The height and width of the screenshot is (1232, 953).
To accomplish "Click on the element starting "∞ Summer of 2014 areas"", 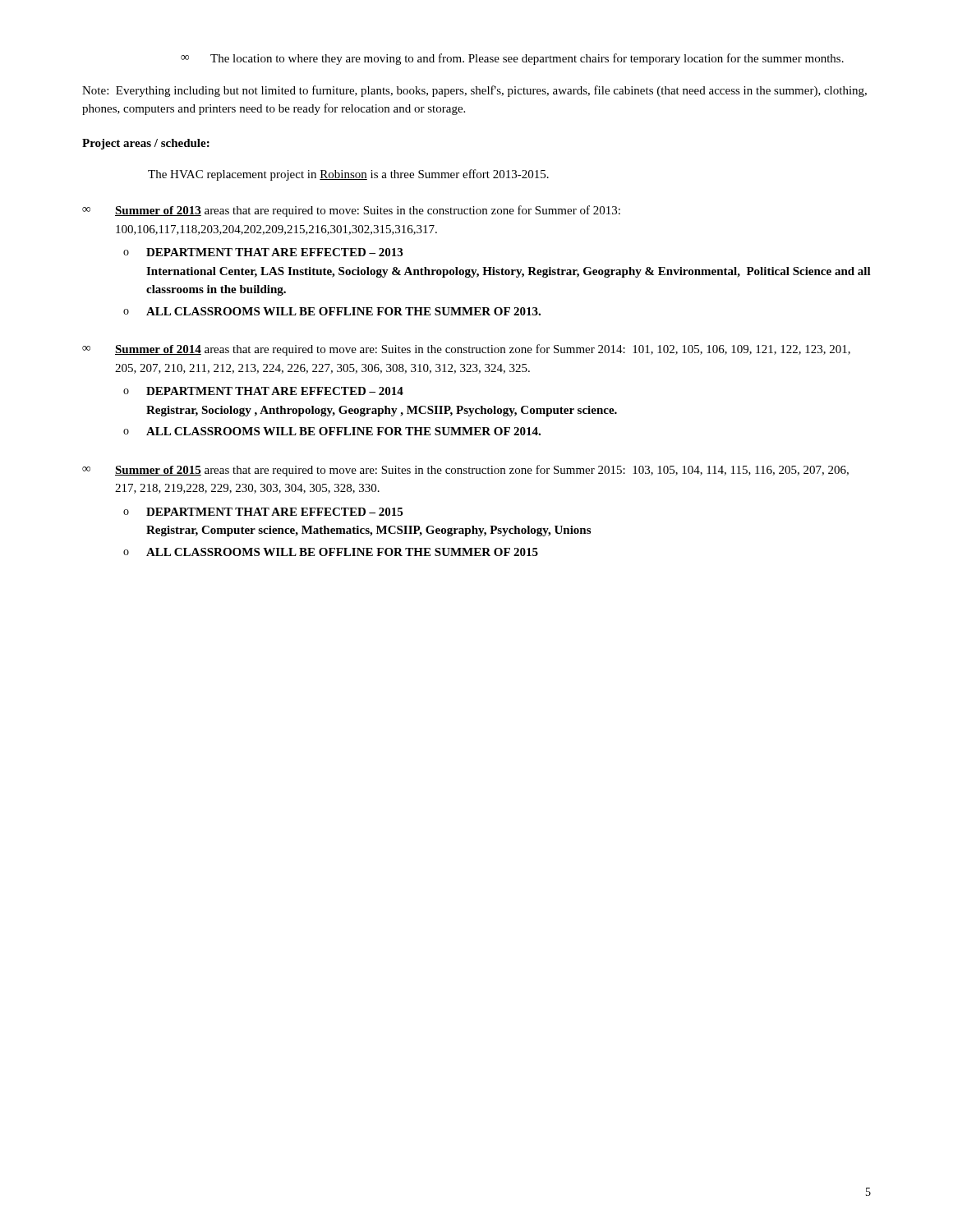I will (x=466, y=350).
